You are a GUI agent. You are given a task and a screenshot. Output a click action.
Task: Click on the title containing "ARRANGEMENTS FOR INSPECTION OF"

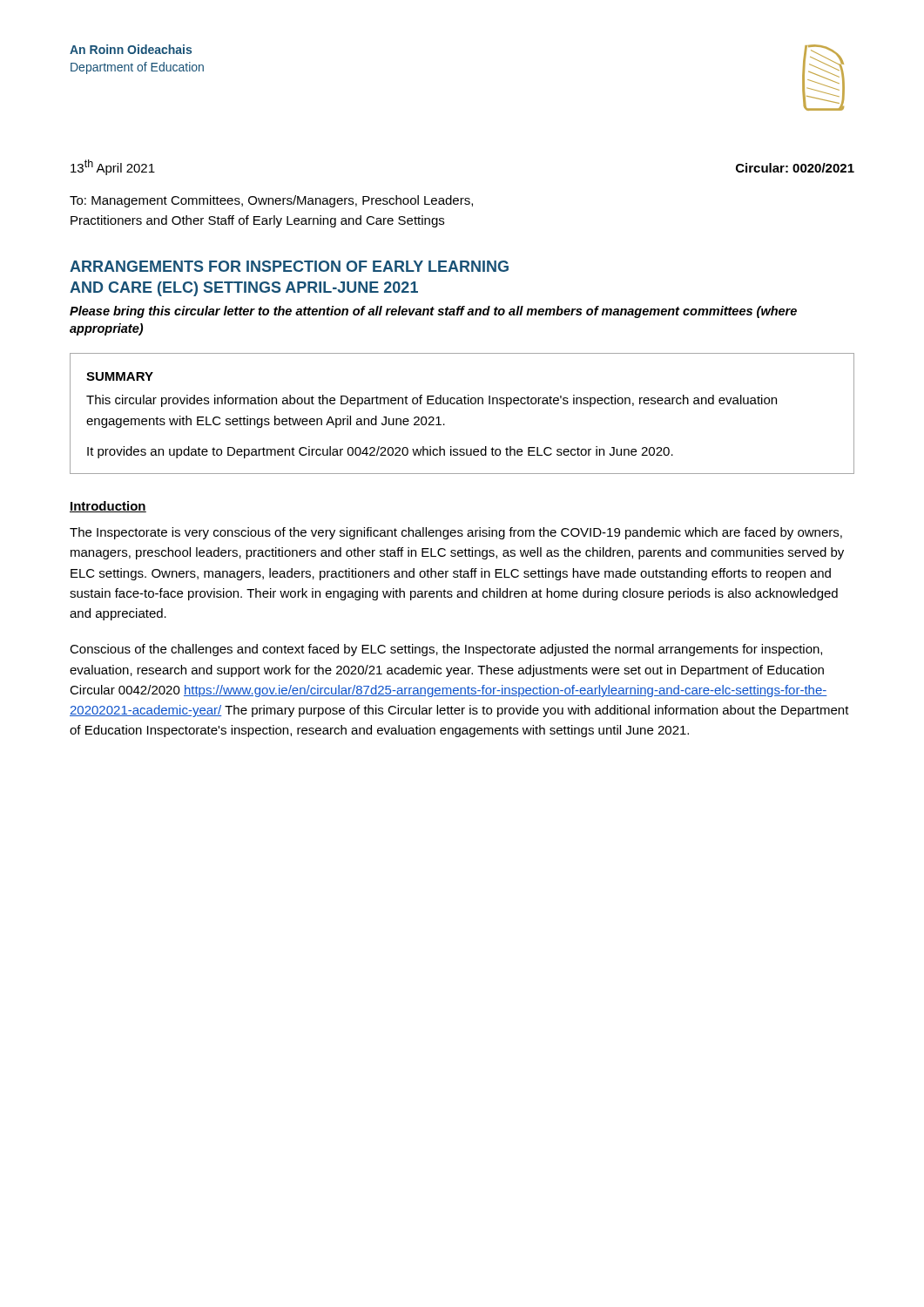click(x=462, y=297)
